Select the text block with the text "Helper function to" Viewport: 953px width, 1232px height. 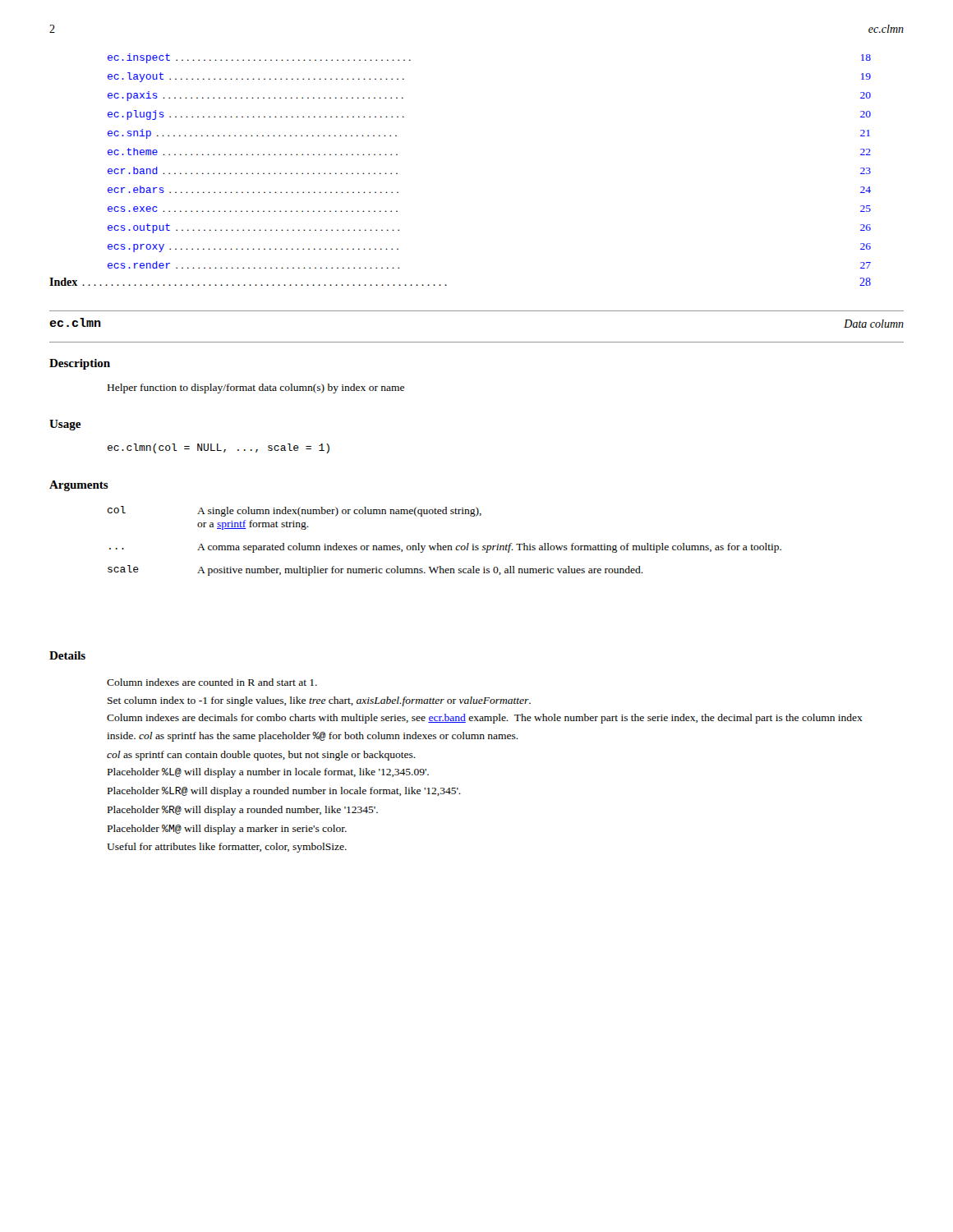click(256, 387)
